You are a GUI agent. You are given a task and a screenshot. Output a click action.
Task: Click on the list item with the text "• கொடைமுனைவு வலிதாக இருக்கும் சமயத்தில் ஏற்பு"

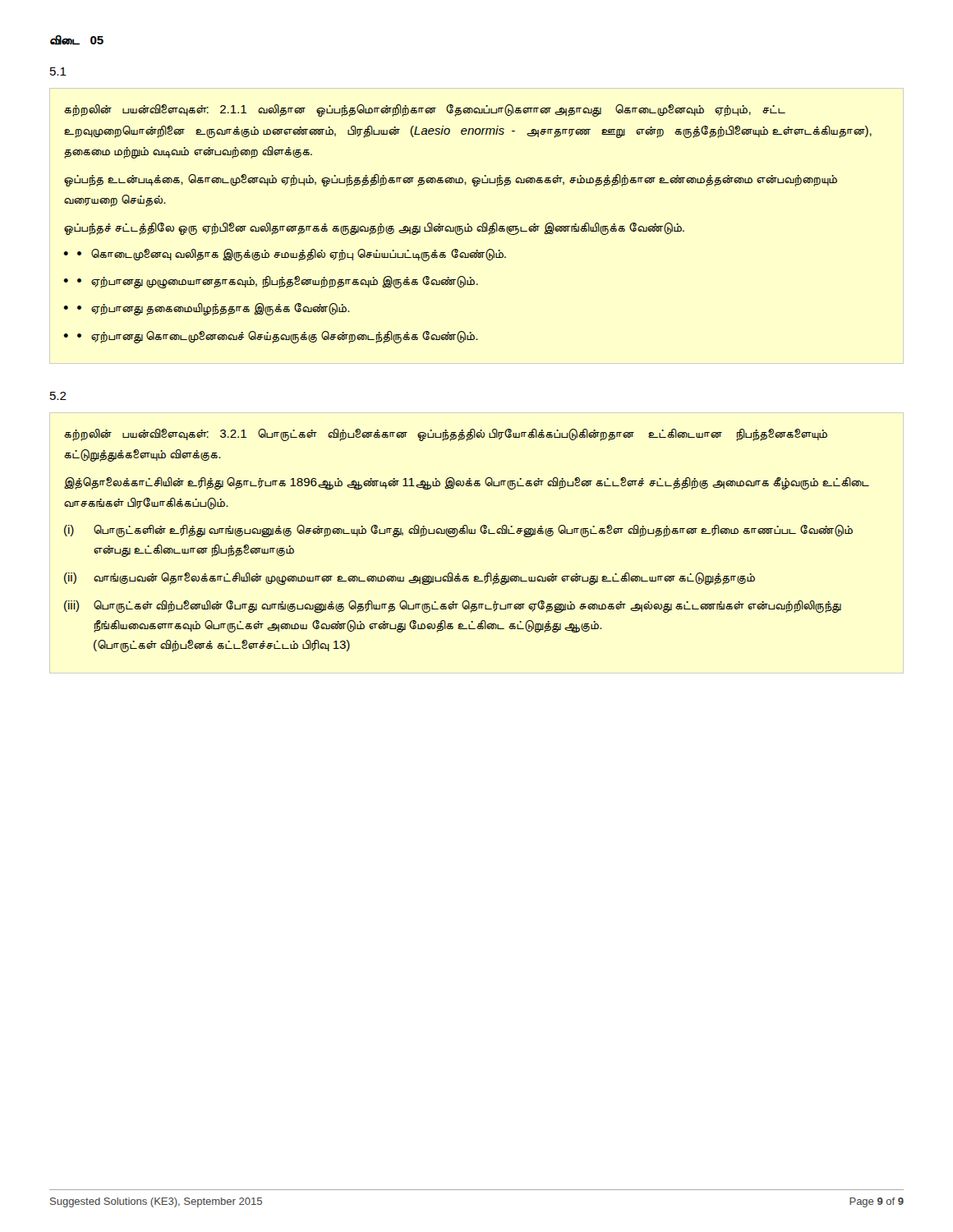click(x=292, y=254)
